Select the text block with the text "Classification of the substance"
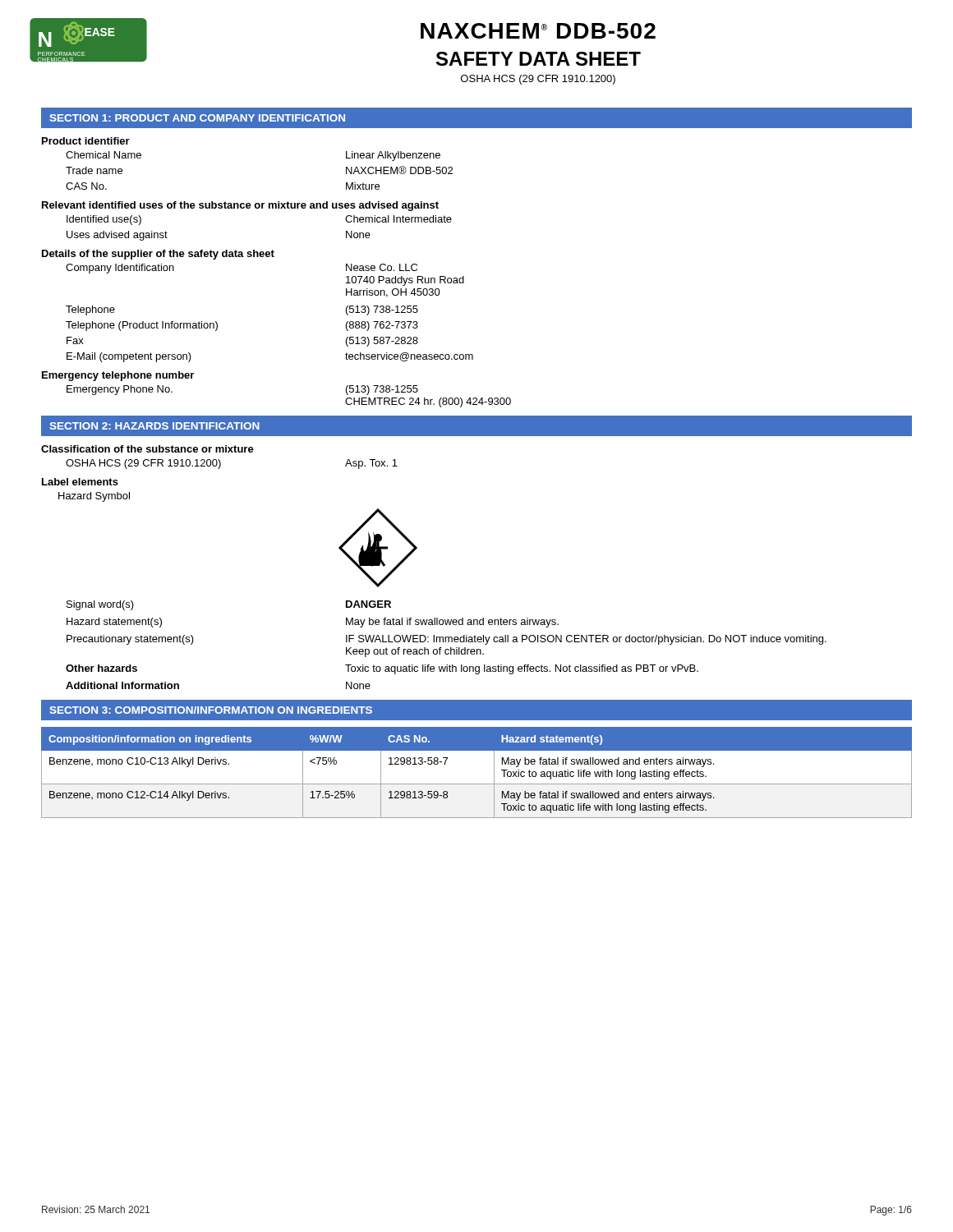953x1232 pixels. tap(147, 449)
